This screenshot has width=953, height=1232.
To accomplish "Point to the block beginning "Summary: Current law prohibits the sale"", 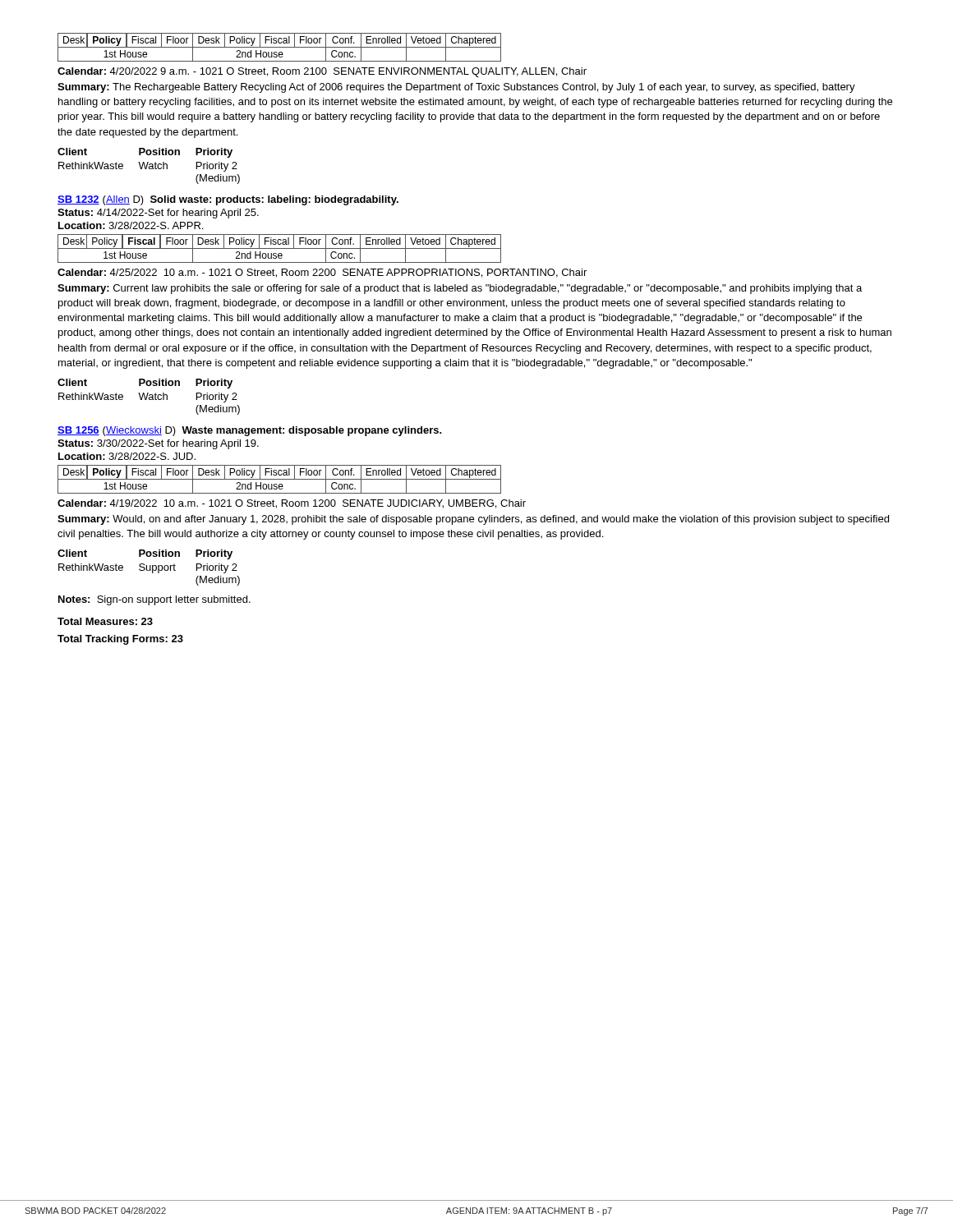I will tap(475, 325).
